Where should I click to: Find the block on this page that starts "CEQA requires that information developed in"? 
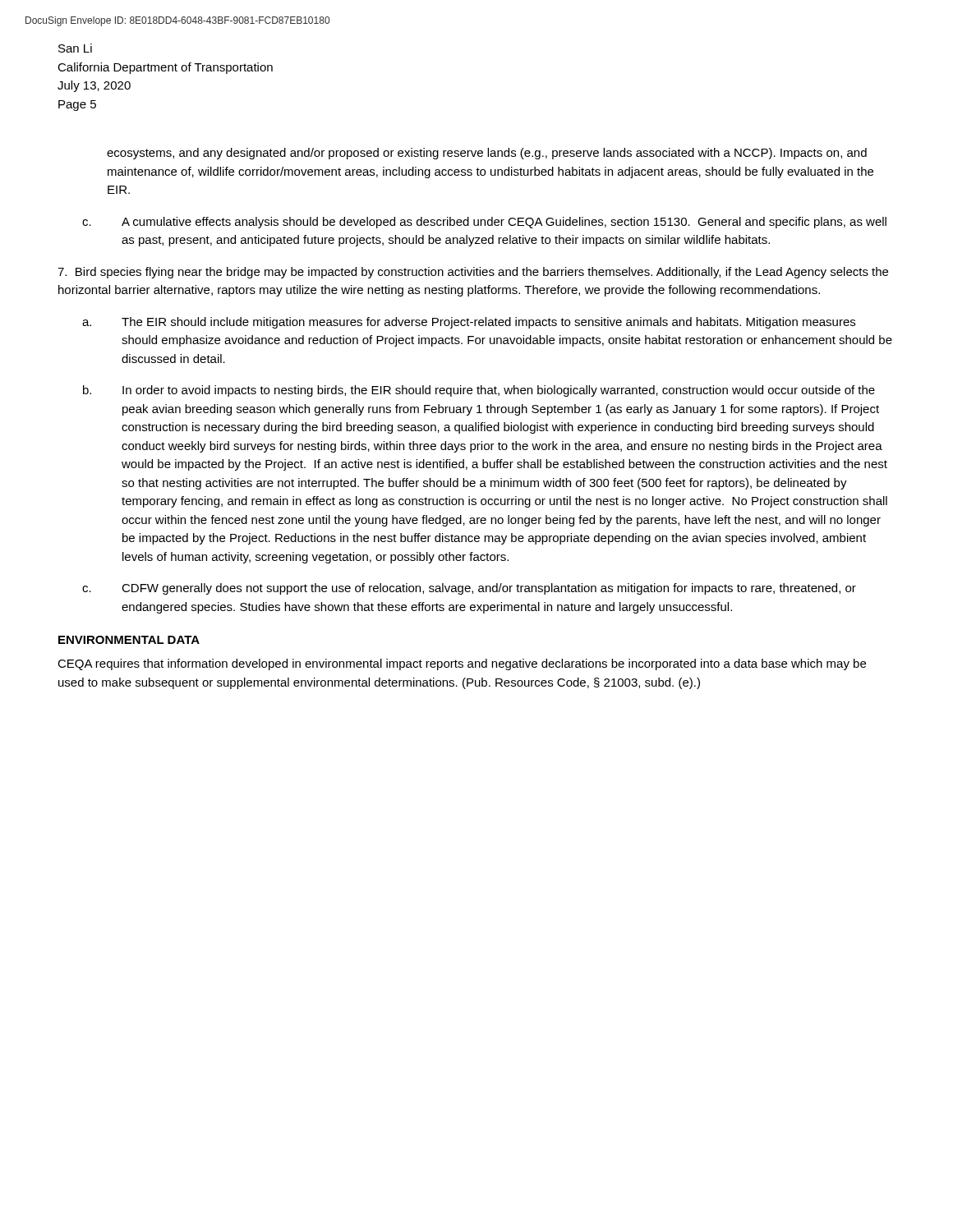pyautogui.click(x=462, y=672)
